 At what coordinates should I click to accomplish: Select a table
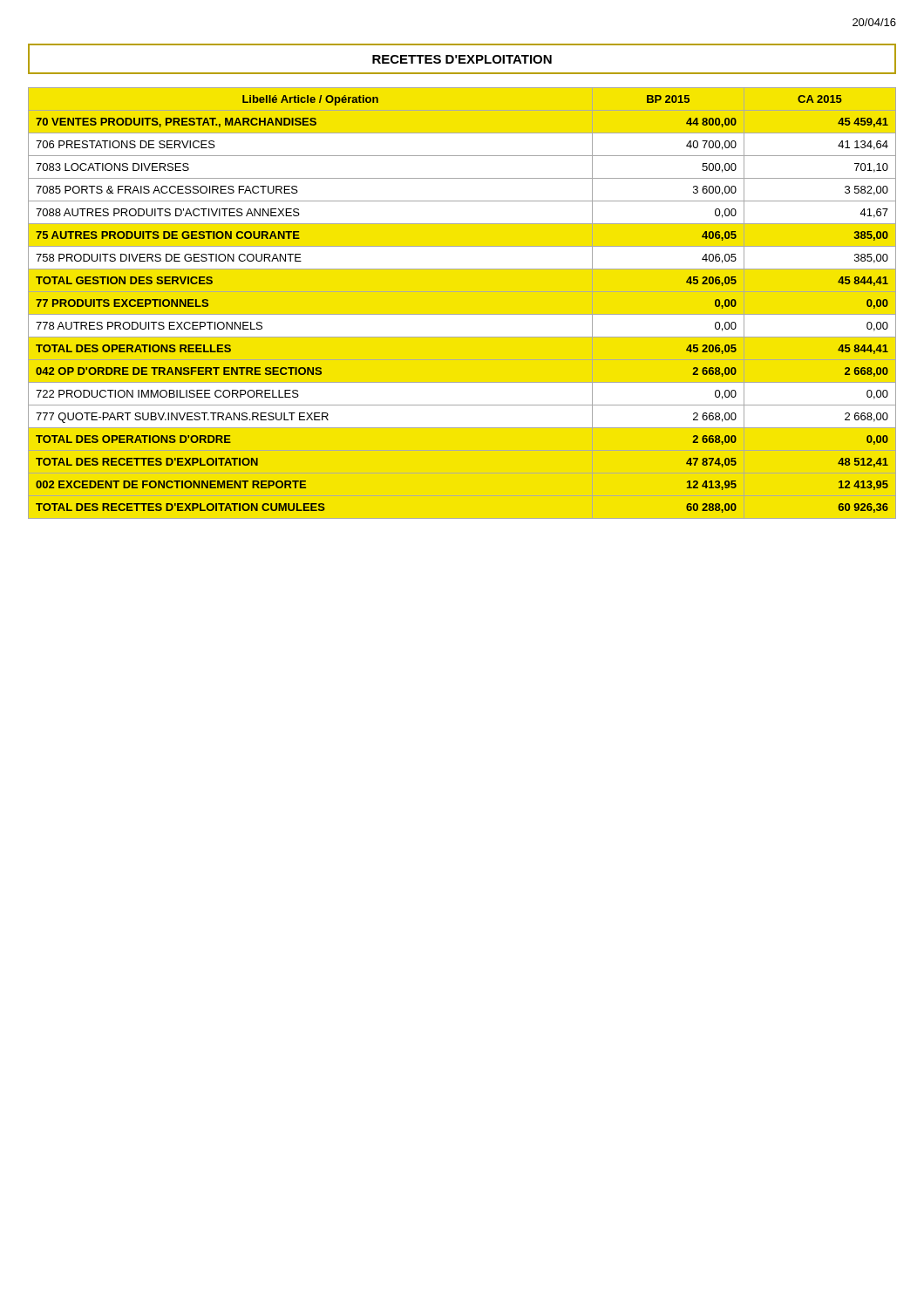point(462,303)
